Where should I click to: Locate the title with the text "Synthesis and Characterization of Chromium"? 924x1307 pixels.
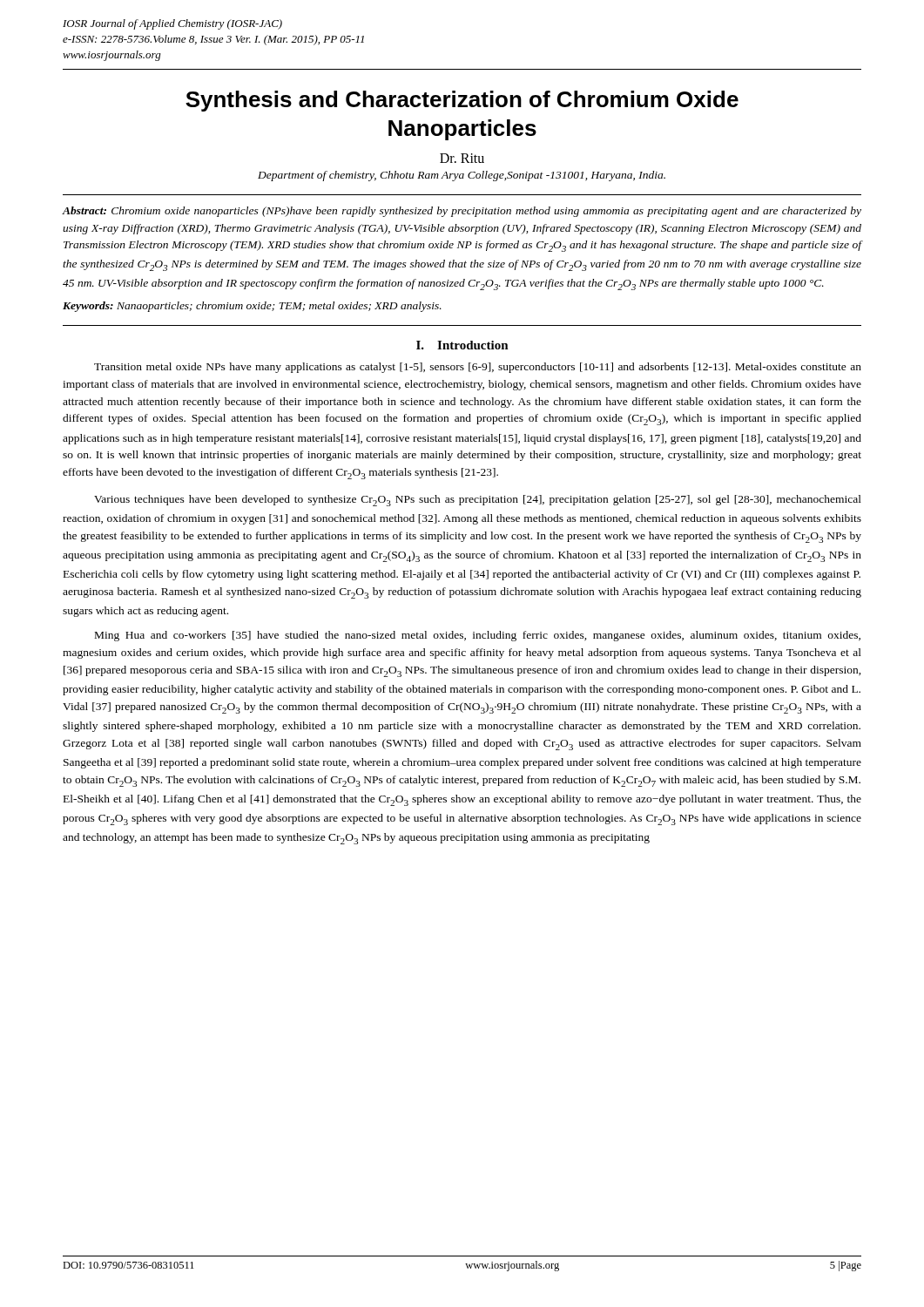point(462,114)
